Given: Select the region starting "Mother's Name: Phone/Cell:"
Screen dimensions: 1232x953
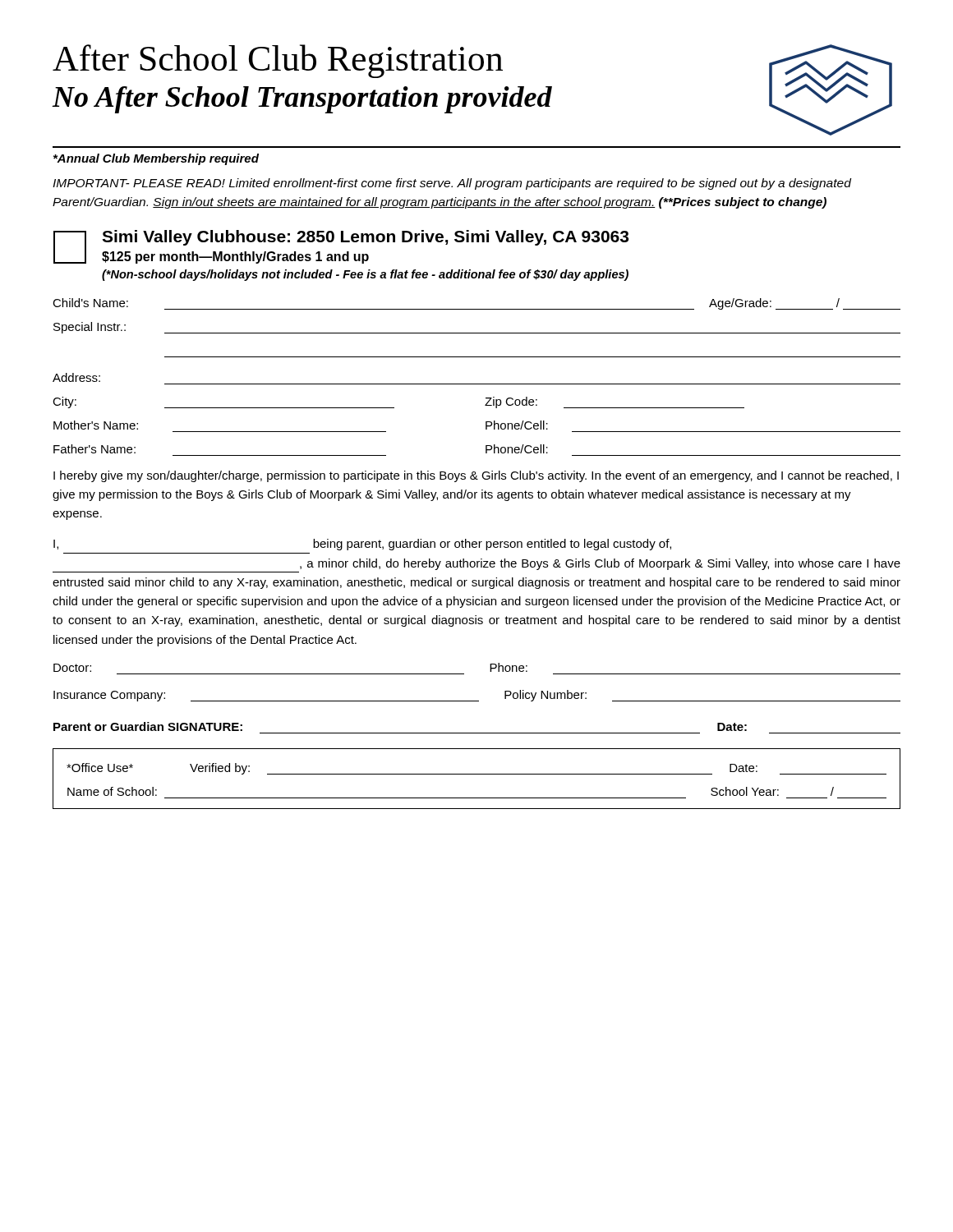Looking at the screenshot, I should tap(476, 423).
